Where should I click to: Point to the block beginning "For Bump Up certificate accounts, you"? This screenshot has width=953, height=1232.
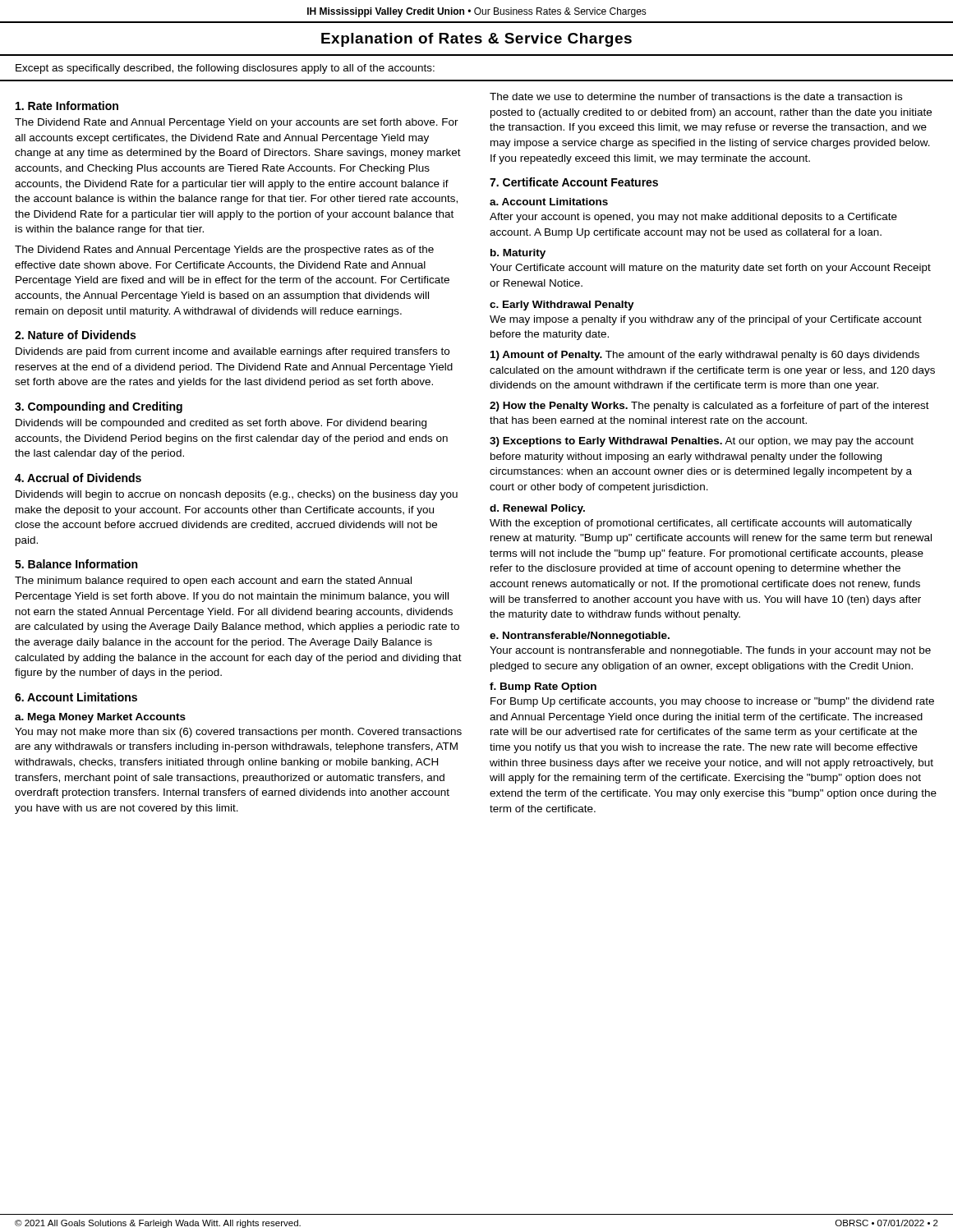[x=714, y=755]
